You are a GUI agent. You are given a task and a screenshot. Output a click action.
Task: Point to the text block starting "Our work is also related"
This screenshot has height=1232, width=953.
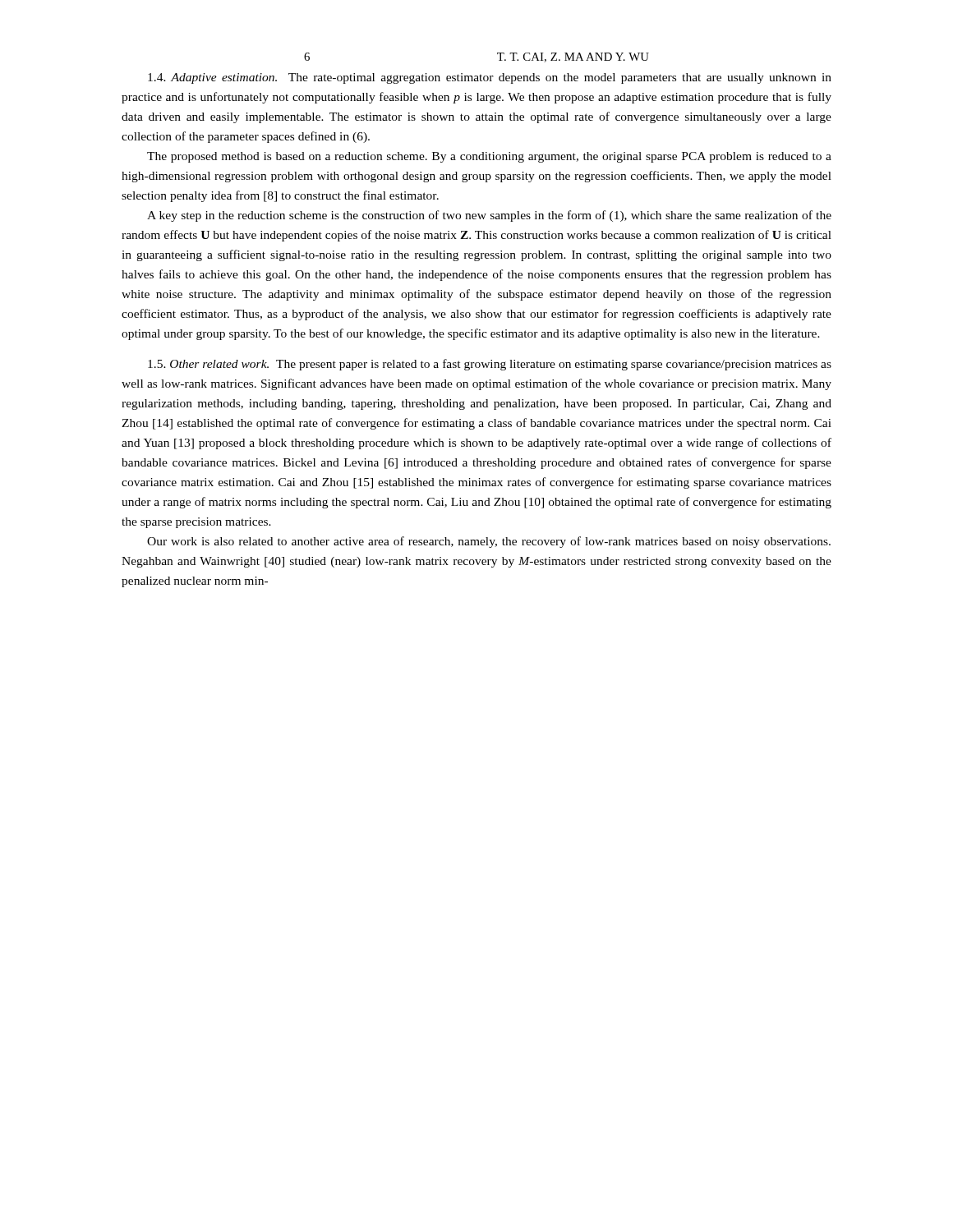(476, 561)
